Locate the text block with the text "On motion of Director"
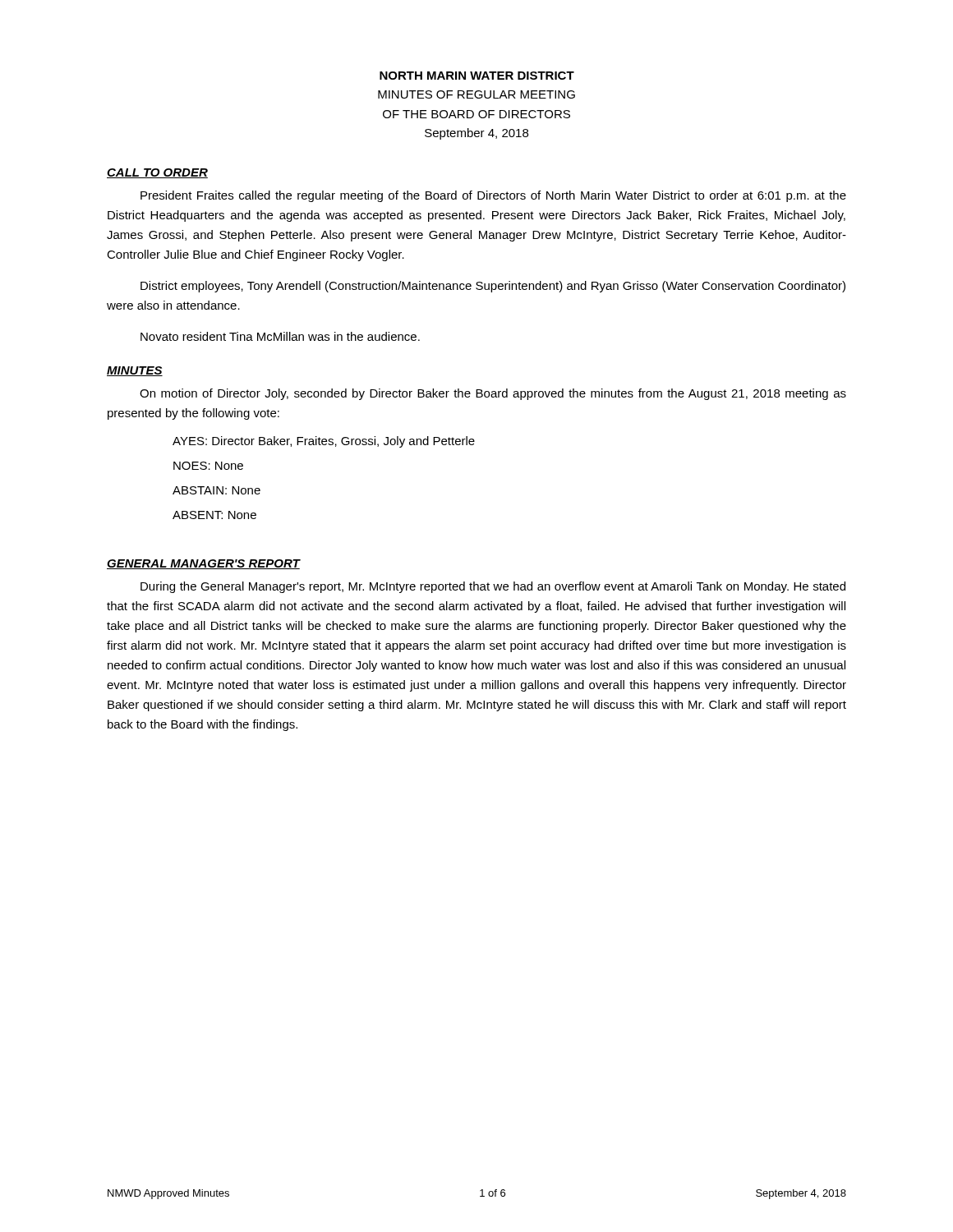Image resolution: width=953 pixels, height=1232 pixels. (476, 403)
